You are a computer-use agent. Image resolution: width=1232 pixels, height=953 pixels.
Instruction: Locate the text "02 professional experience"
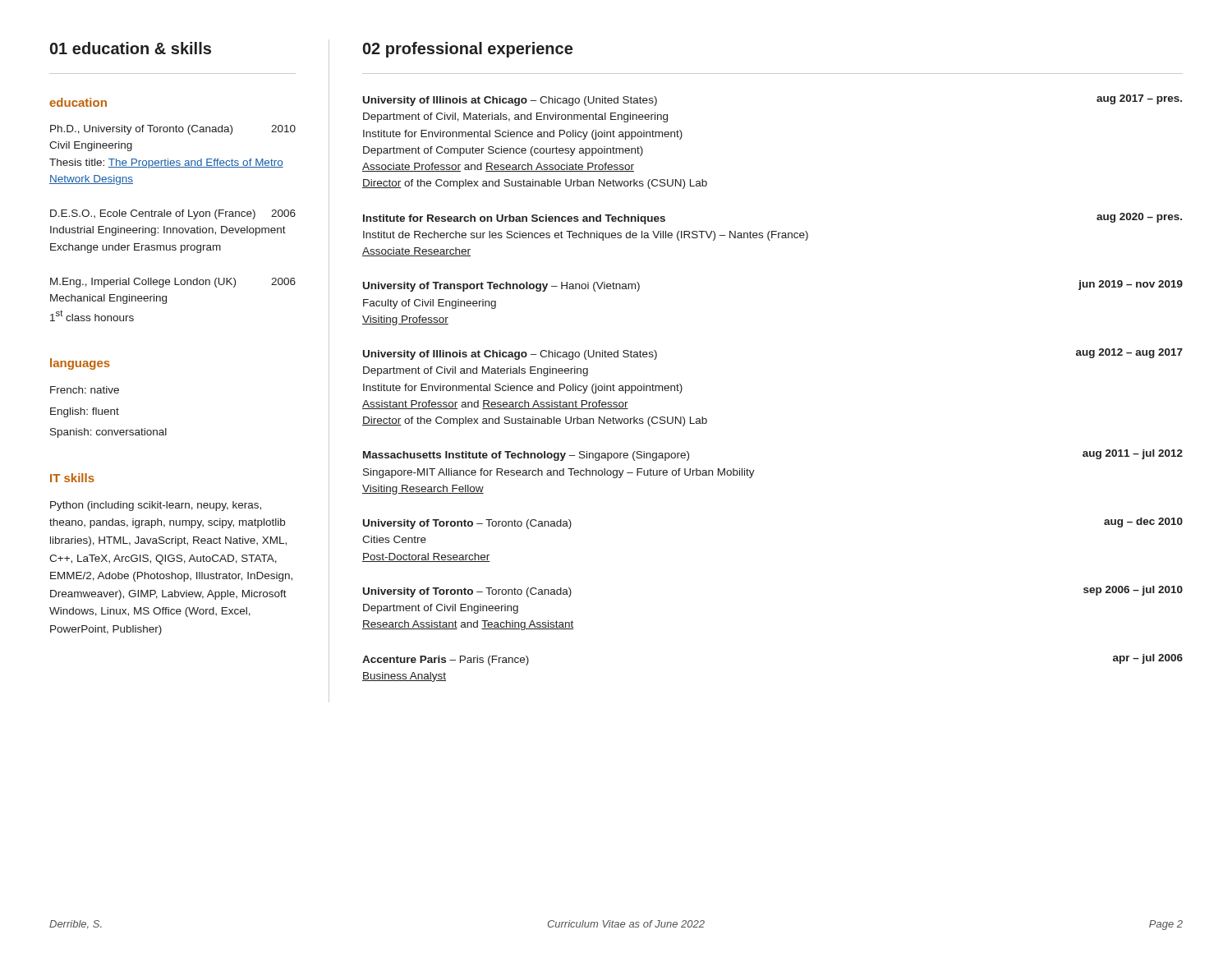468,48
